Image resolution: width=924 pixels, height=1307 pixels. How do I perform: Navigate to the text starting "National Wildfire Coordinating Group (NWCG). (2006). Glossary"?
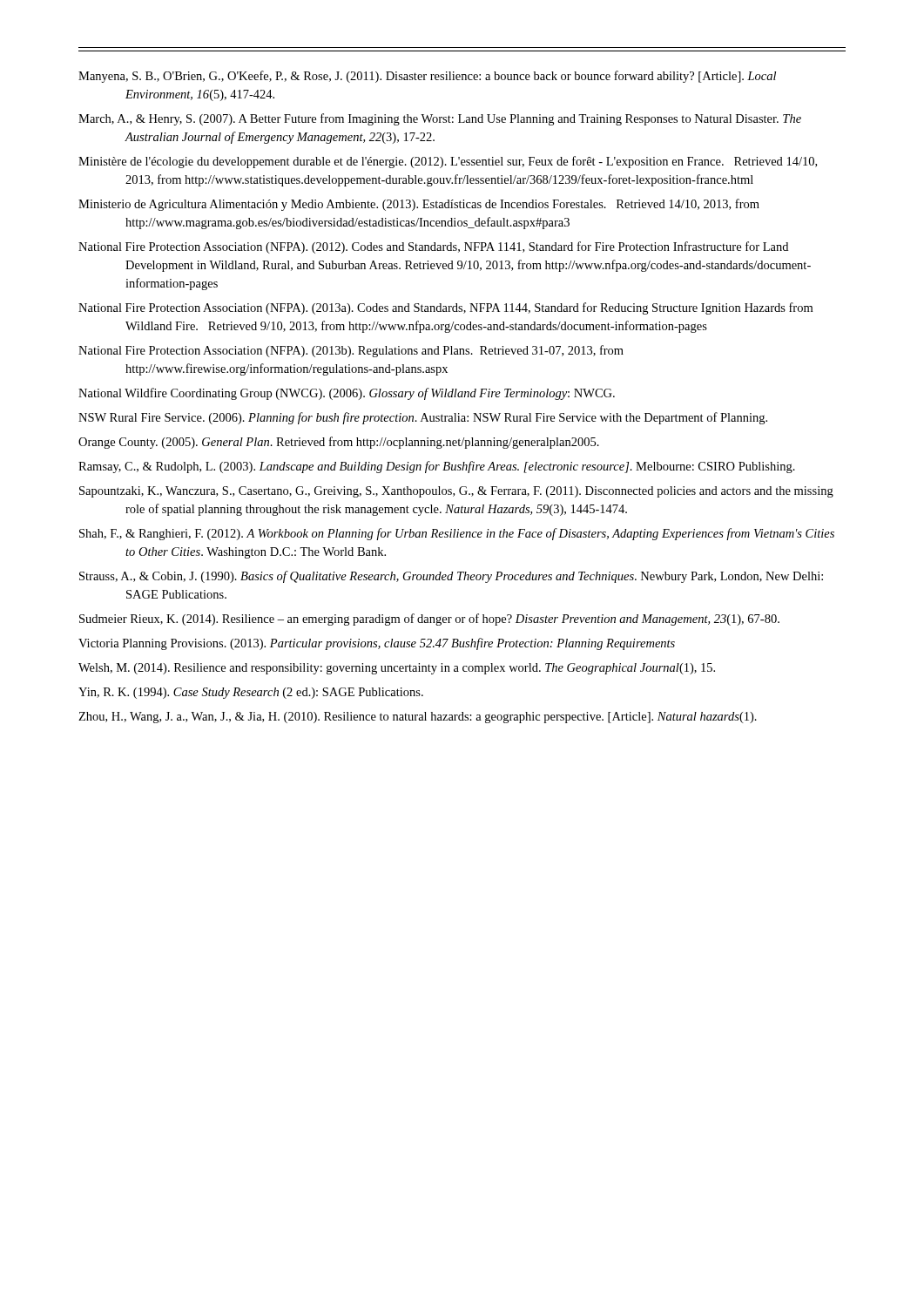coord(347,393)
